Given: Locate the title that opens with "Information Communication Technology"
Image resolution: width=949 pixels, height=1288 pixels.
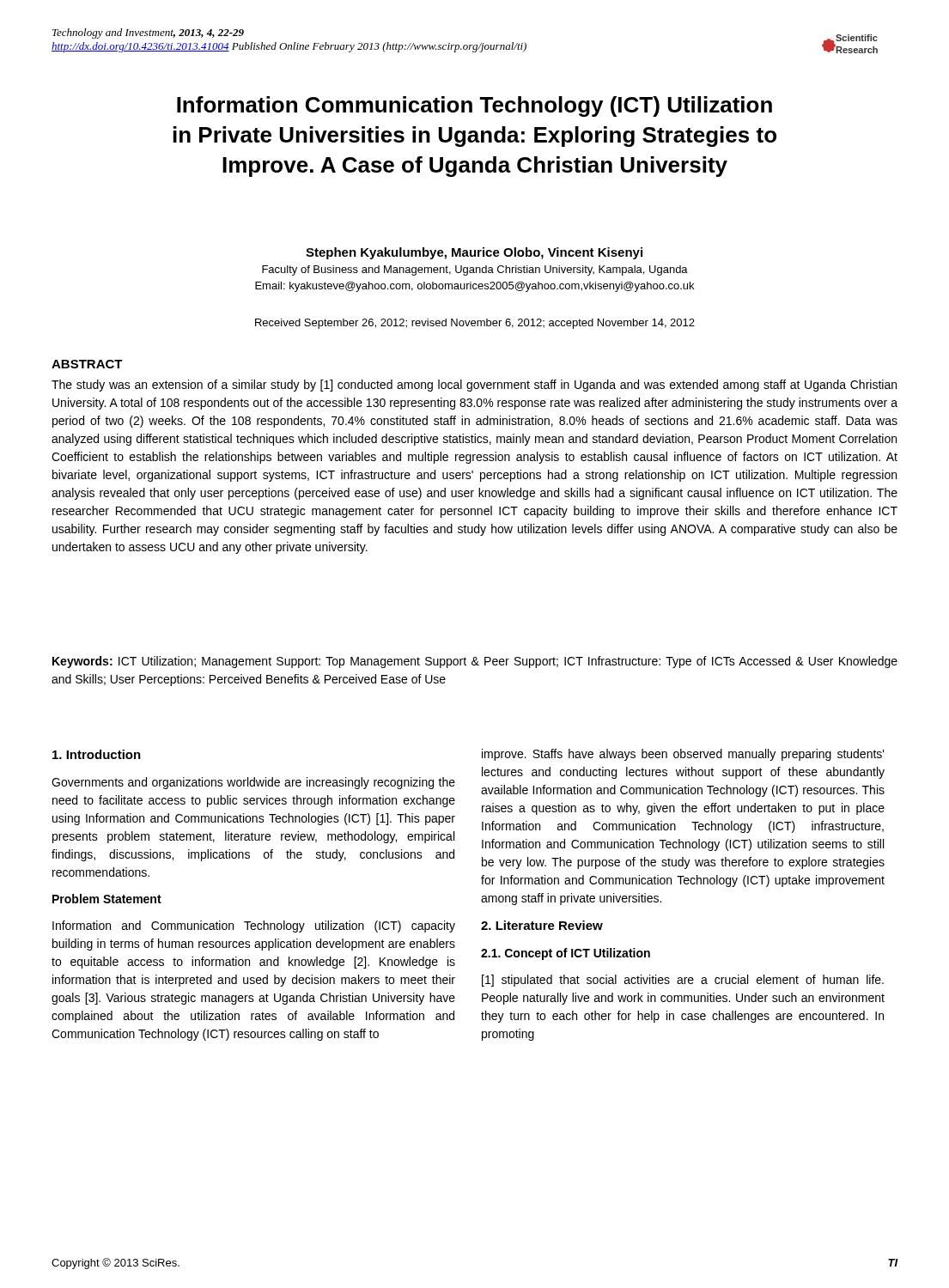Looking at the screenshot, I should click(474, 135).
